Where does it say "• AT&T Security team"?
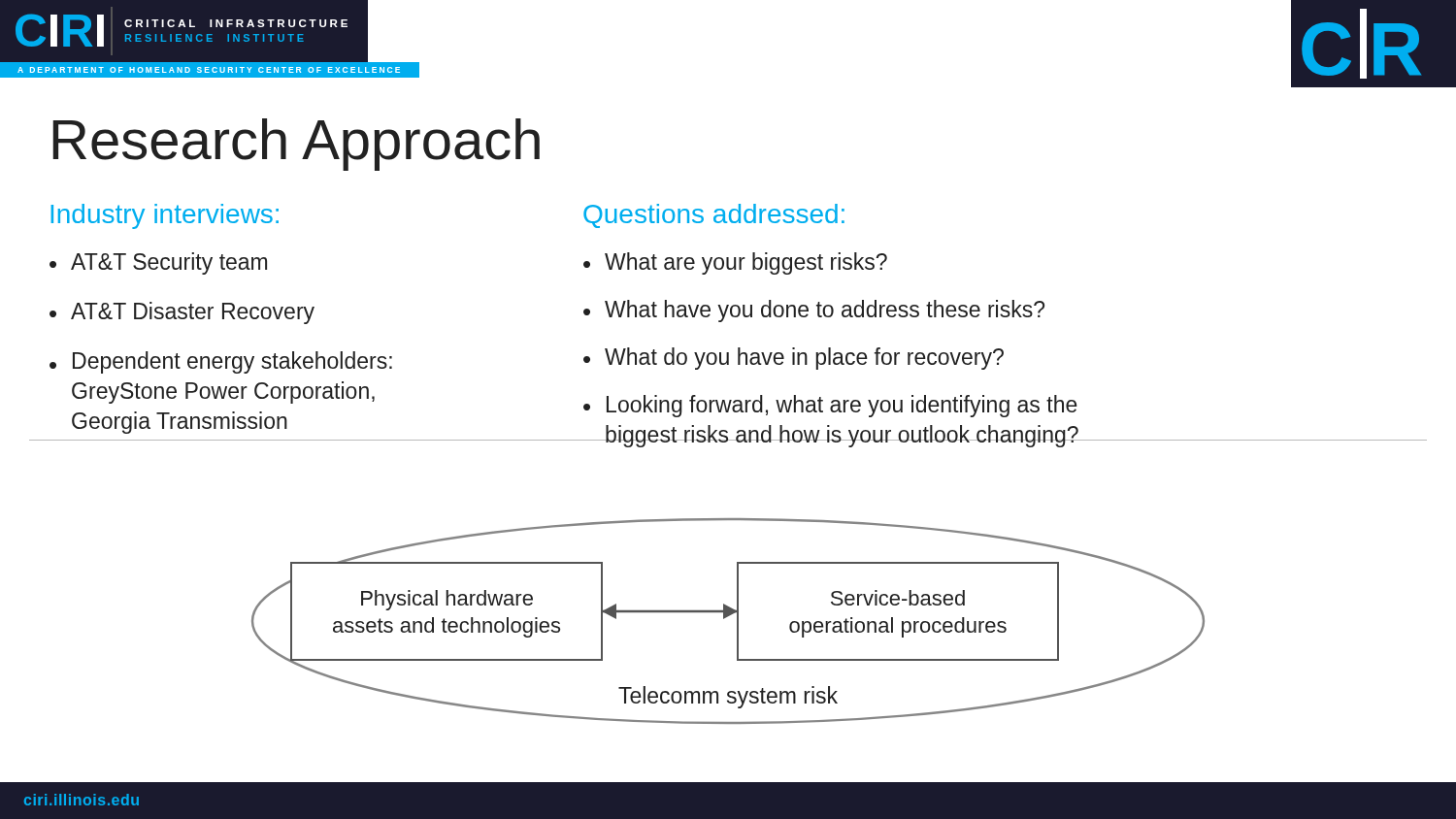The width and height of the screenshot is (1456, 819). tap(159, 264)
